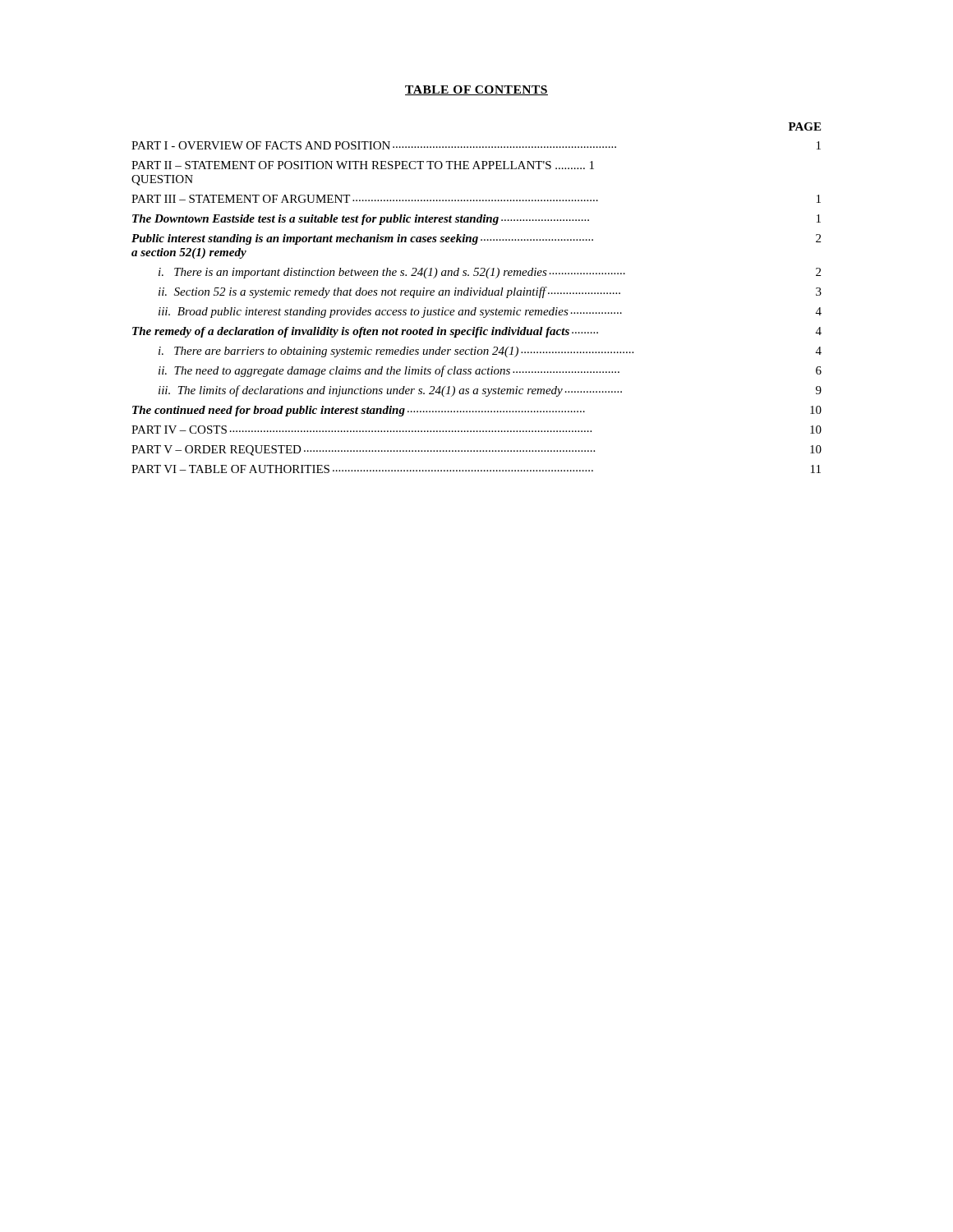
Task: Locate the block of text that opens with "The Downtown Eastside test is"
Action: click(x=476, y=219)
